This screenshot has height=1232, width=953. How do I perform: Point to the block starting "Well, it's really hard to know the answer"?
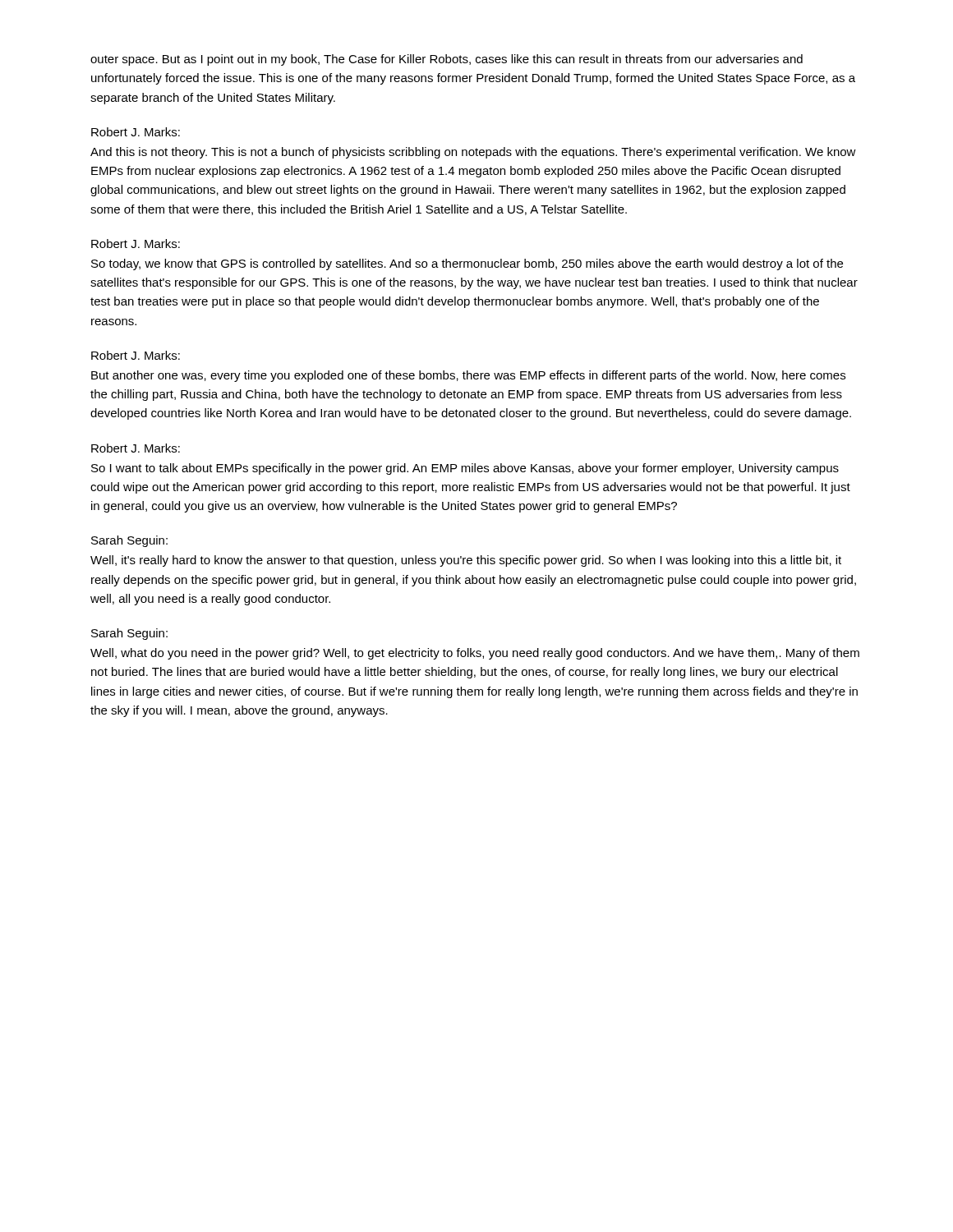(x=476, y=579)
